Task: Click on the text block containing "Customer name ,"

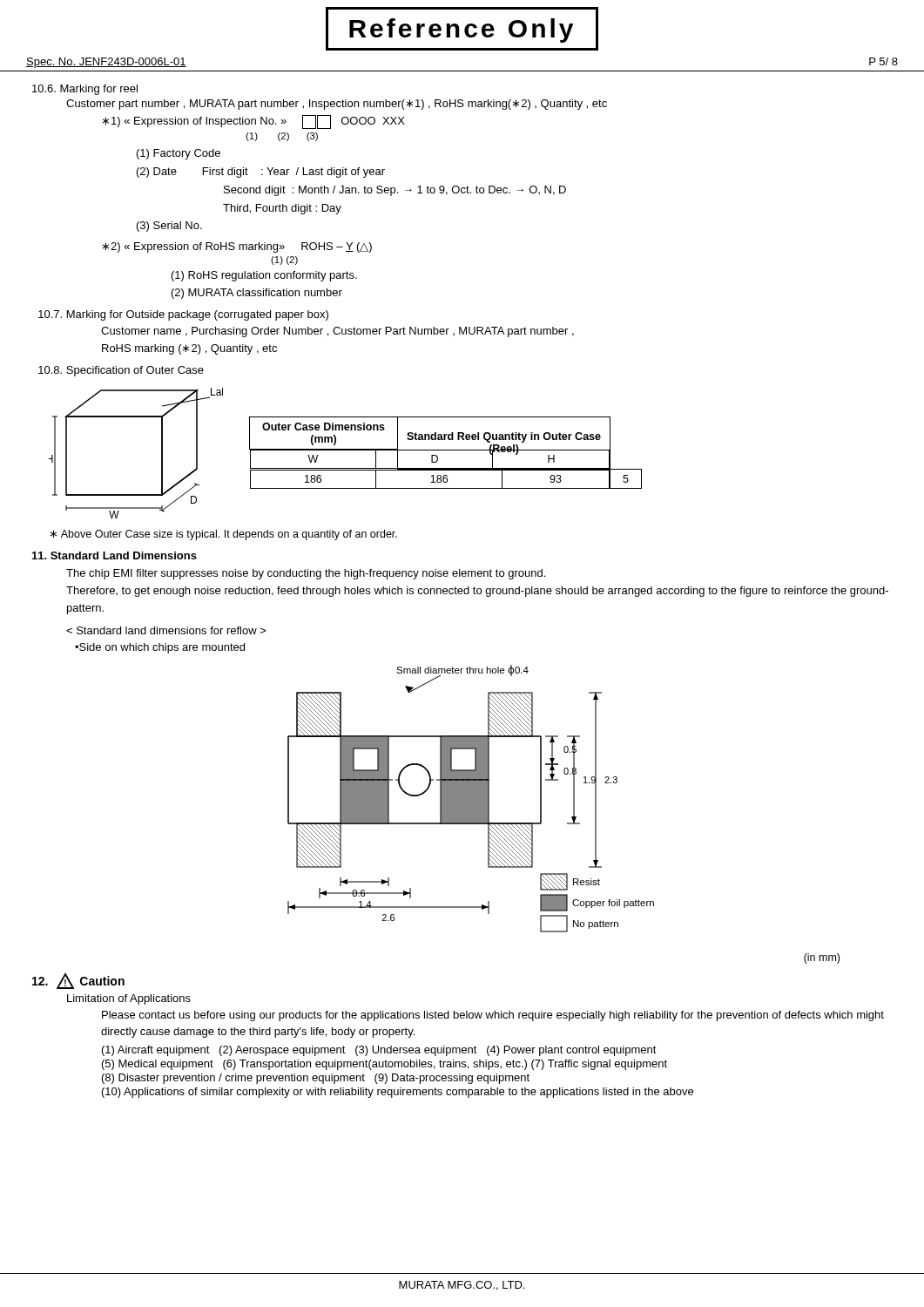Action: [338, 339]
